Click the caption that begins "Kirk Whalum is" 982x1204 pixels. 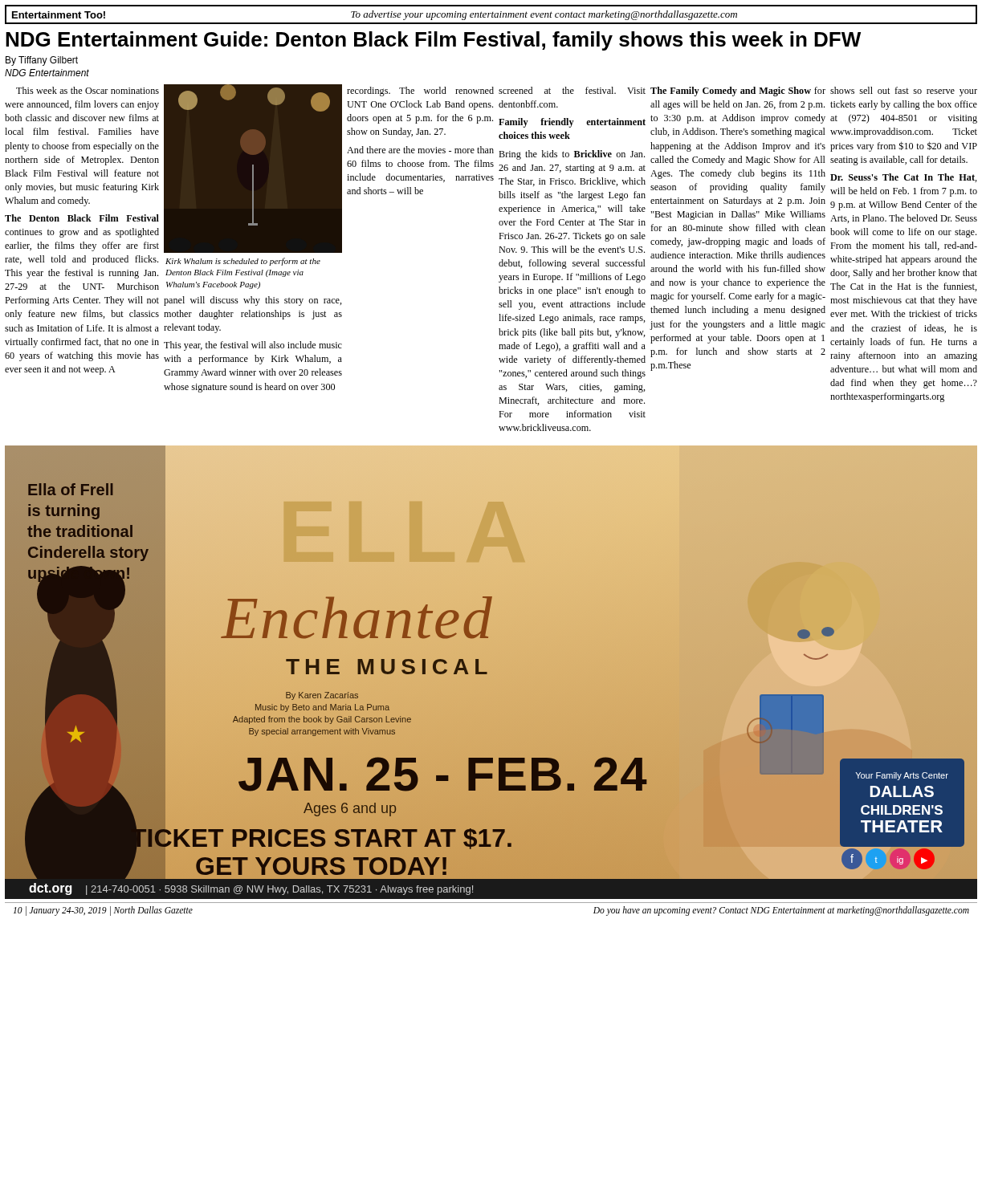[x=243, y=273]
